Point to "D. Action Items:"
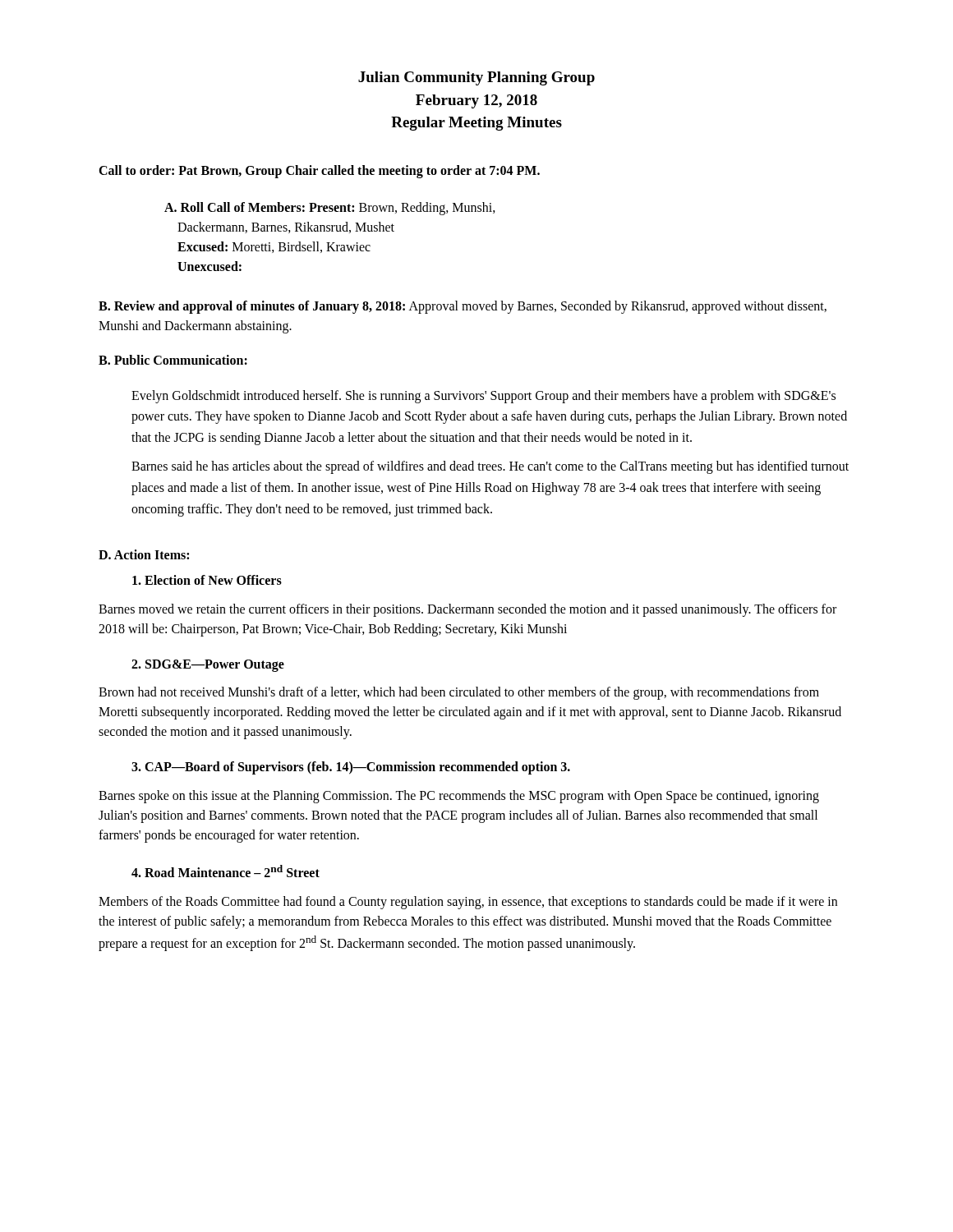The image size is (953, 1232). click(x=144, y=554)
